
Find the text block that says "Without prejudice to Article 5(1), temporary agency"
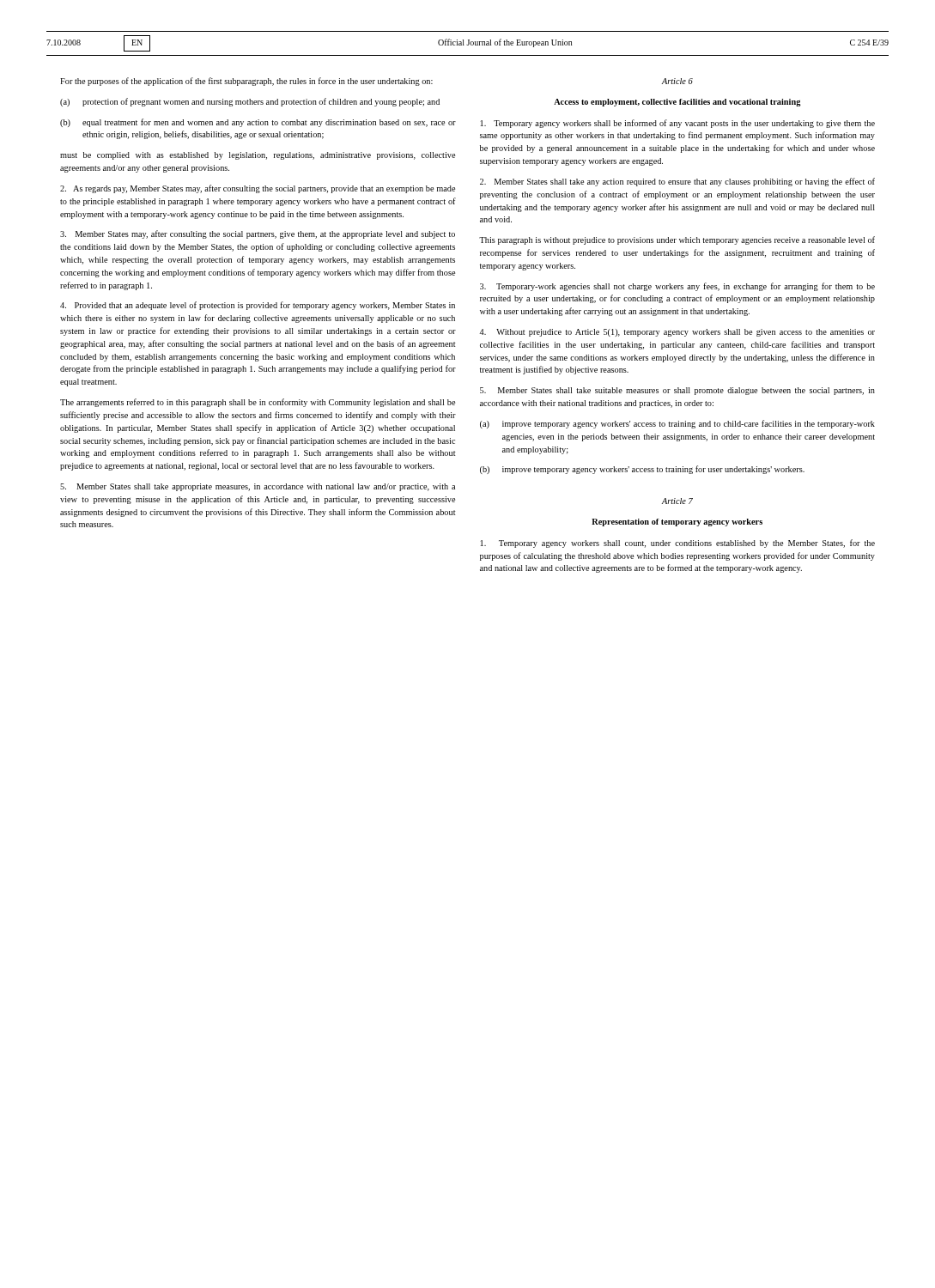tap(677, 352)
